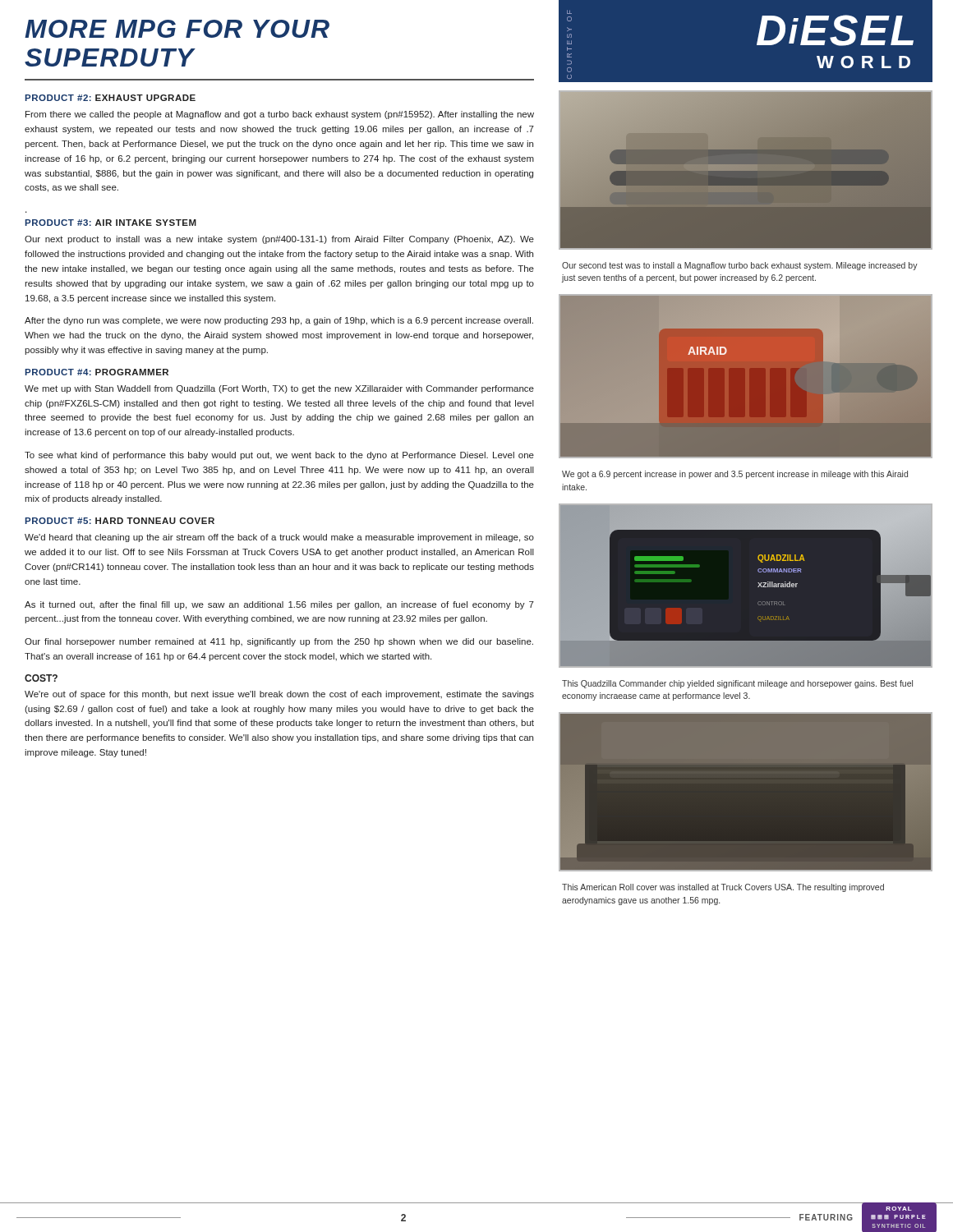Click the section header that begins "PRODUCT #3: AIR INTAKE"
Viewport: 953px width, 1232px height.
[111, 223]
